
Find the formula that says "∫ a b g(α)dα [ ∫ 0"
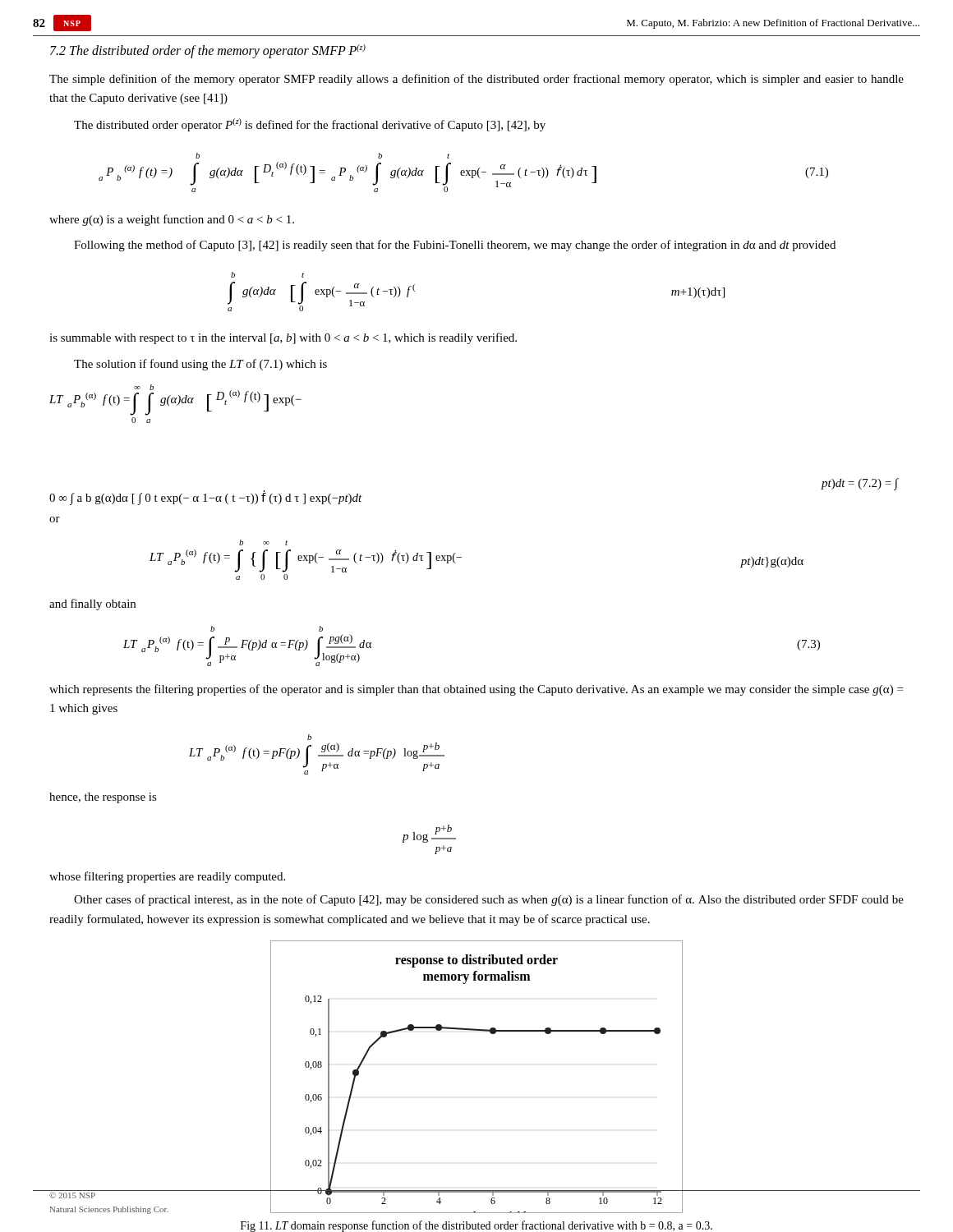(x=233, y=274)
